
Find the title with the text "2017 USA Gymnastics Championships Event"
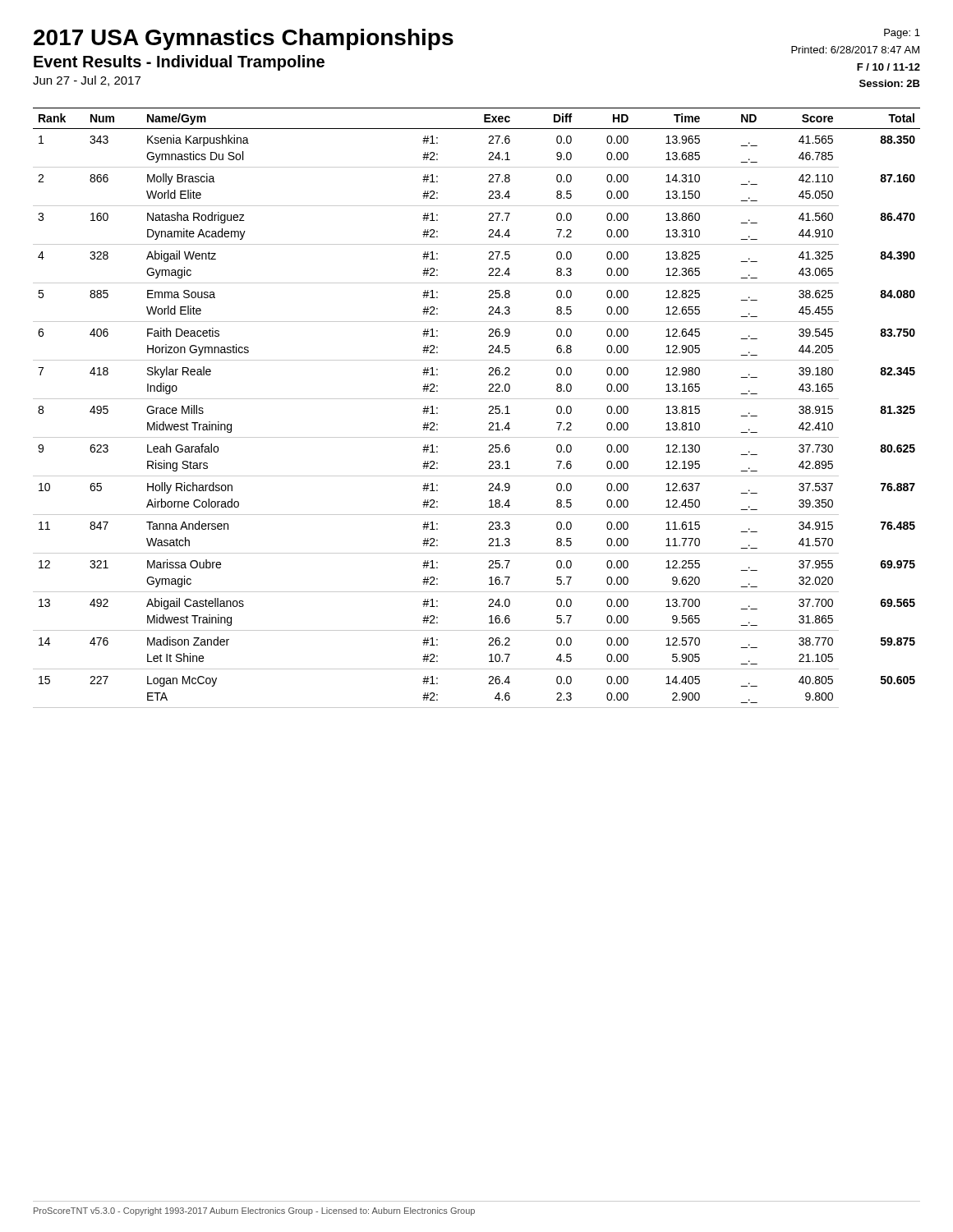tap(243, 56)
